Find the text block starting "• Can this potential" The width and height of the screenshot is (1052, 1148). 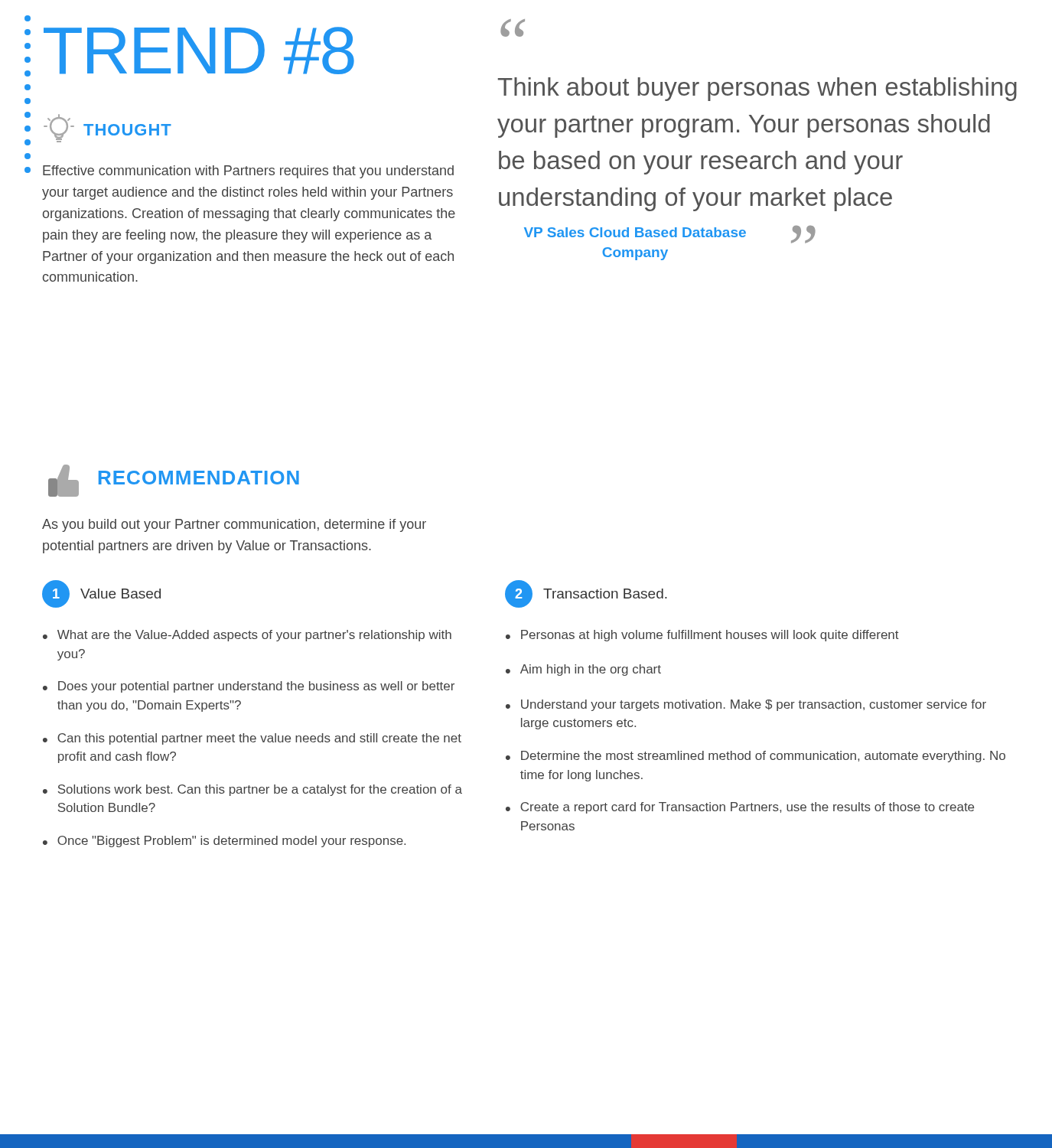(x=258, y=748)
